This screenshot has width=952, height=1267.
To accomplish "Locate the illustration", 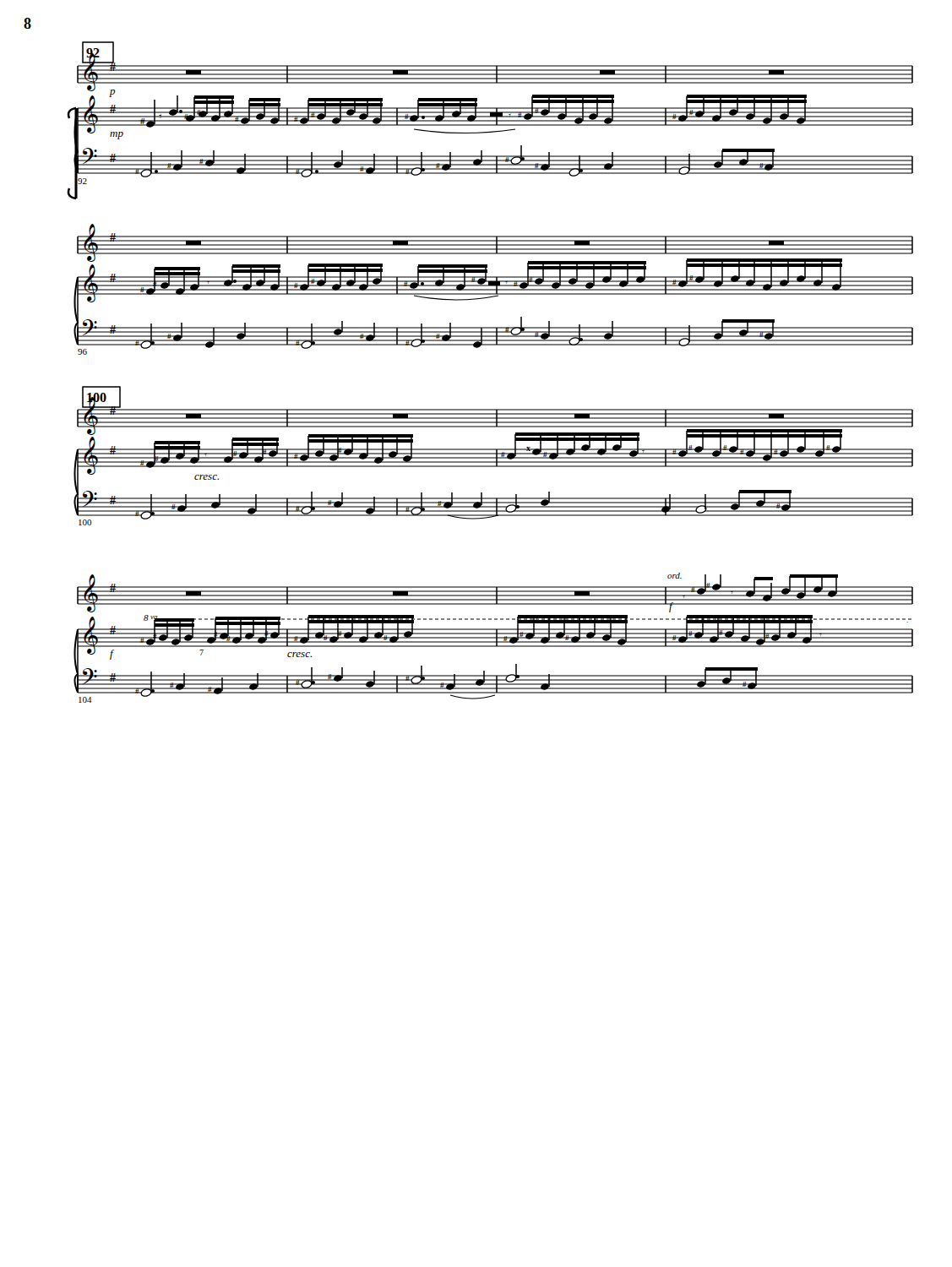I will tap(476, 646).
